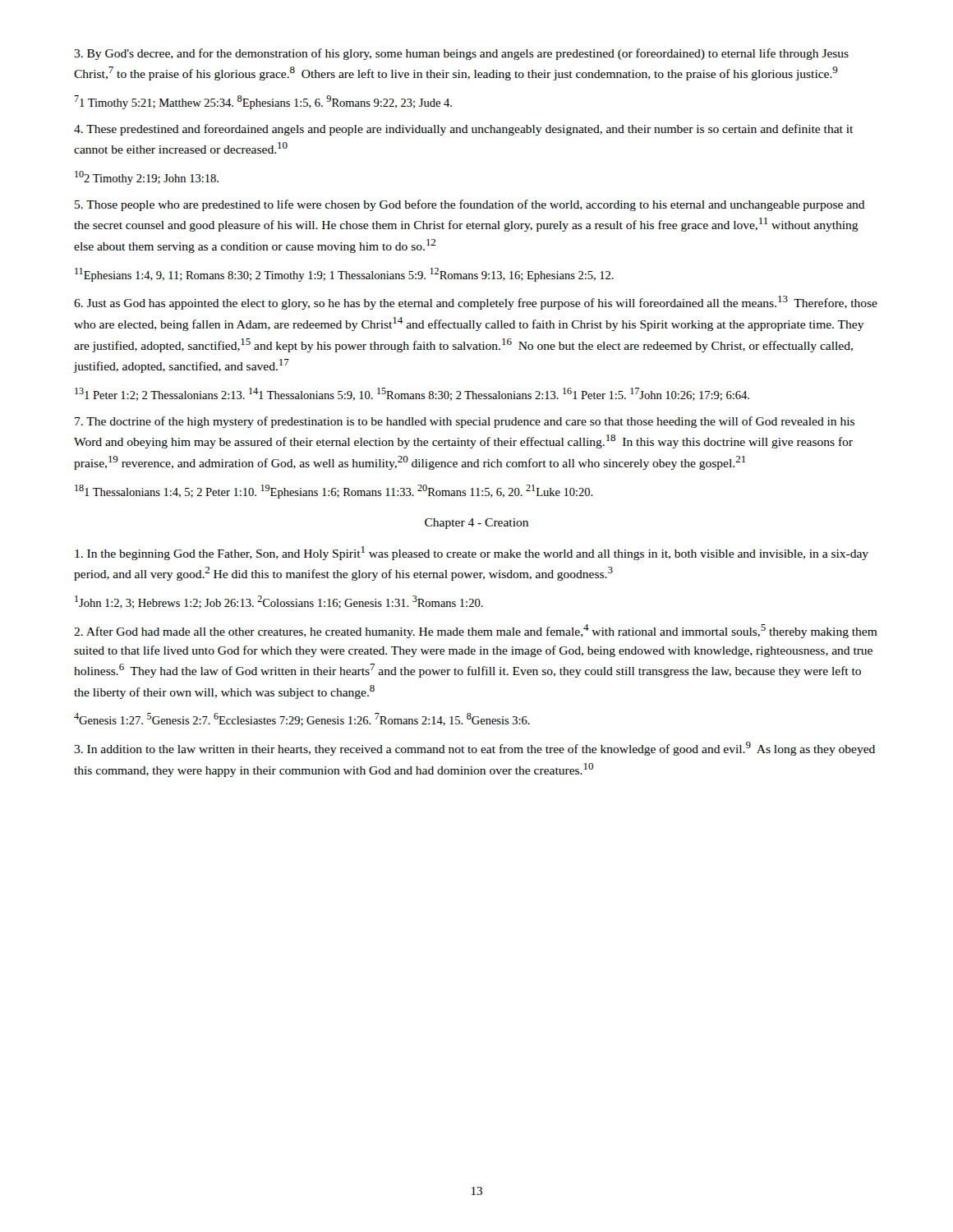Image resolution: width=953 pixels, height=1232 pixels.
Task: Locate the block of text that opens with "The doctrine of the"
Action: (x=464, y=442)
